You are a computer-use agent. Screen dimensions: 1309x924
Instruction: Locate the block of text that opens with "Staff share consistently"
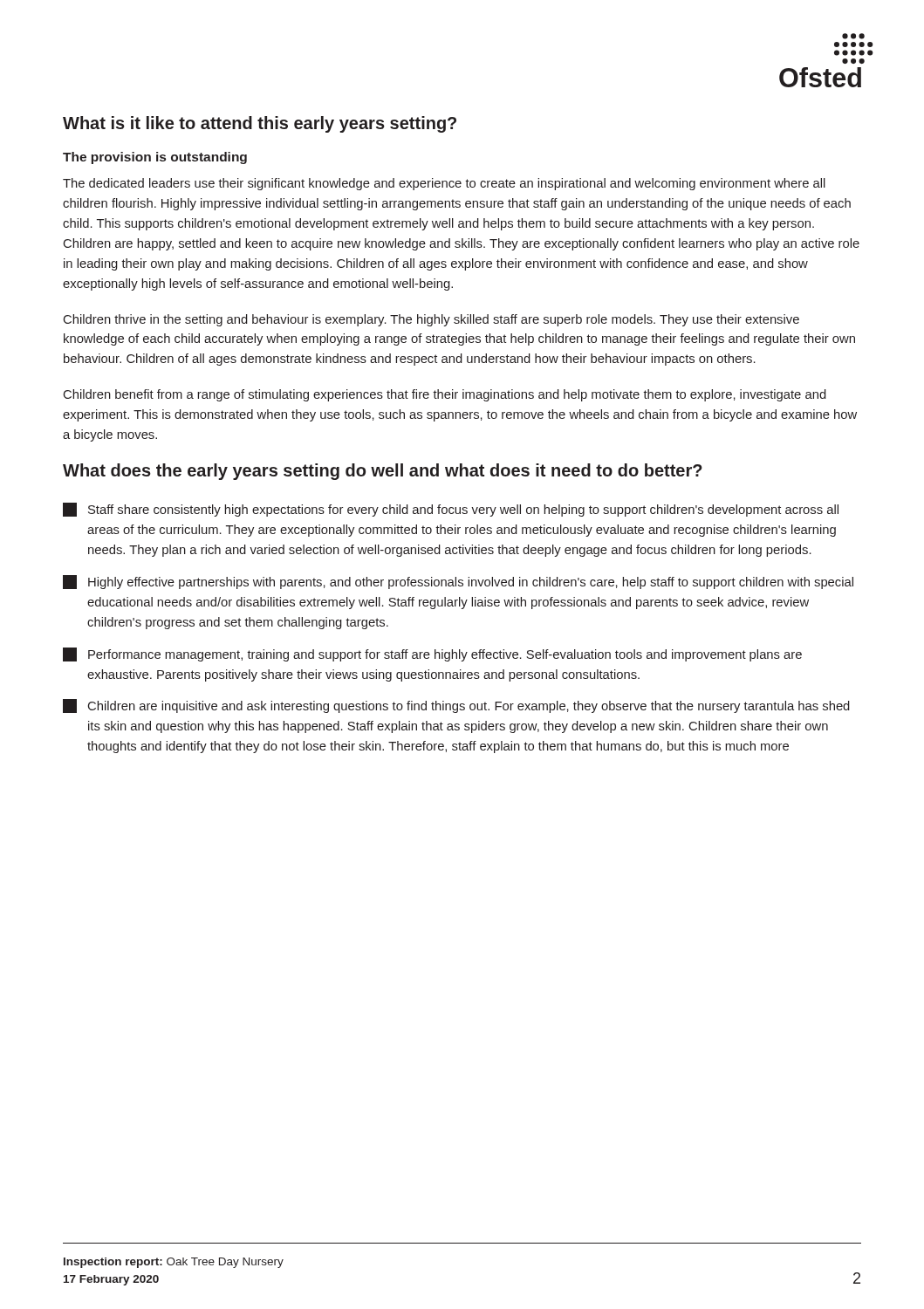coord(462,530)
